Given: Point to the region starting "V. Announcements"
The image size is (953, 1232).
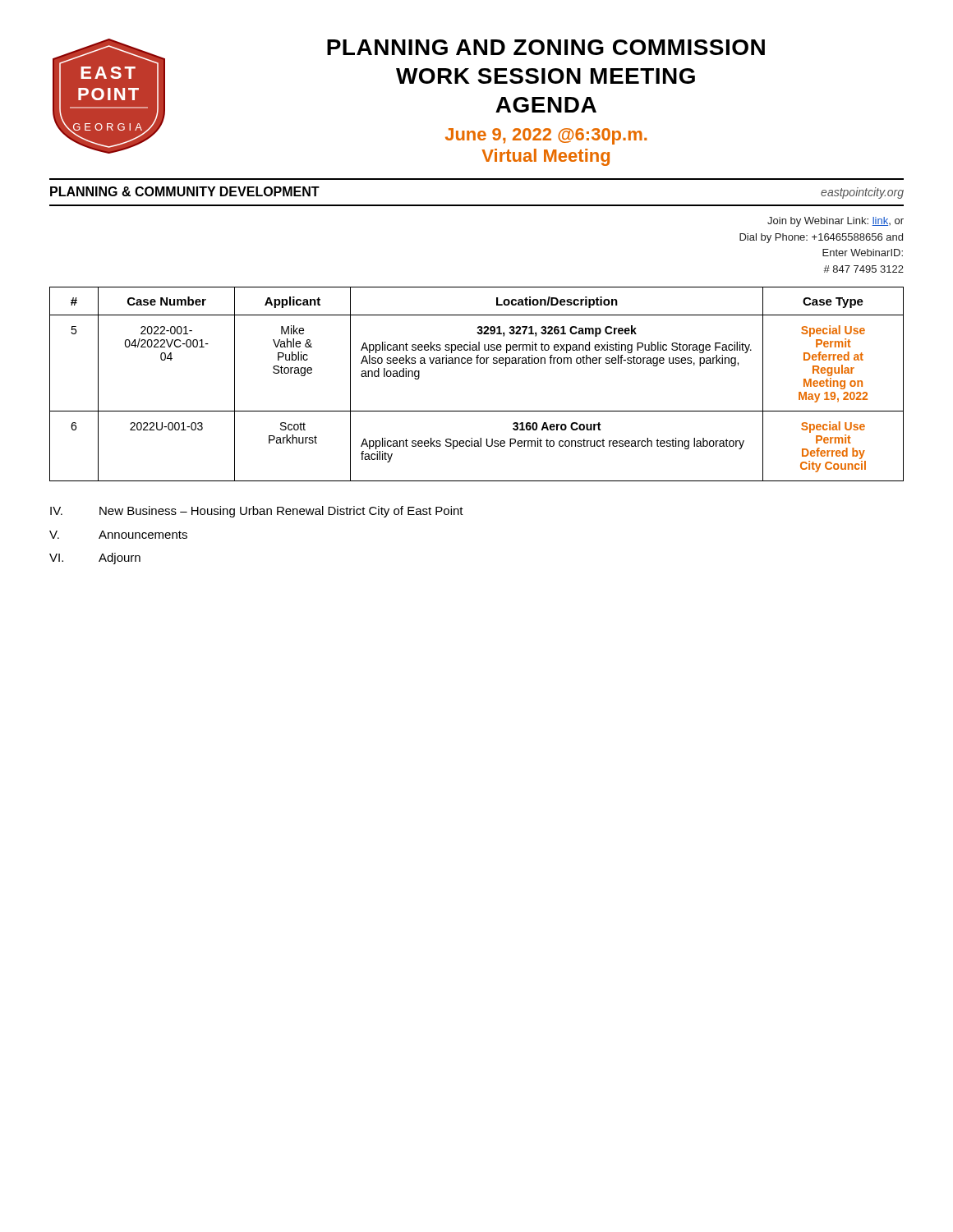Looking at the screenshot, I should click(x=118, y=535).
